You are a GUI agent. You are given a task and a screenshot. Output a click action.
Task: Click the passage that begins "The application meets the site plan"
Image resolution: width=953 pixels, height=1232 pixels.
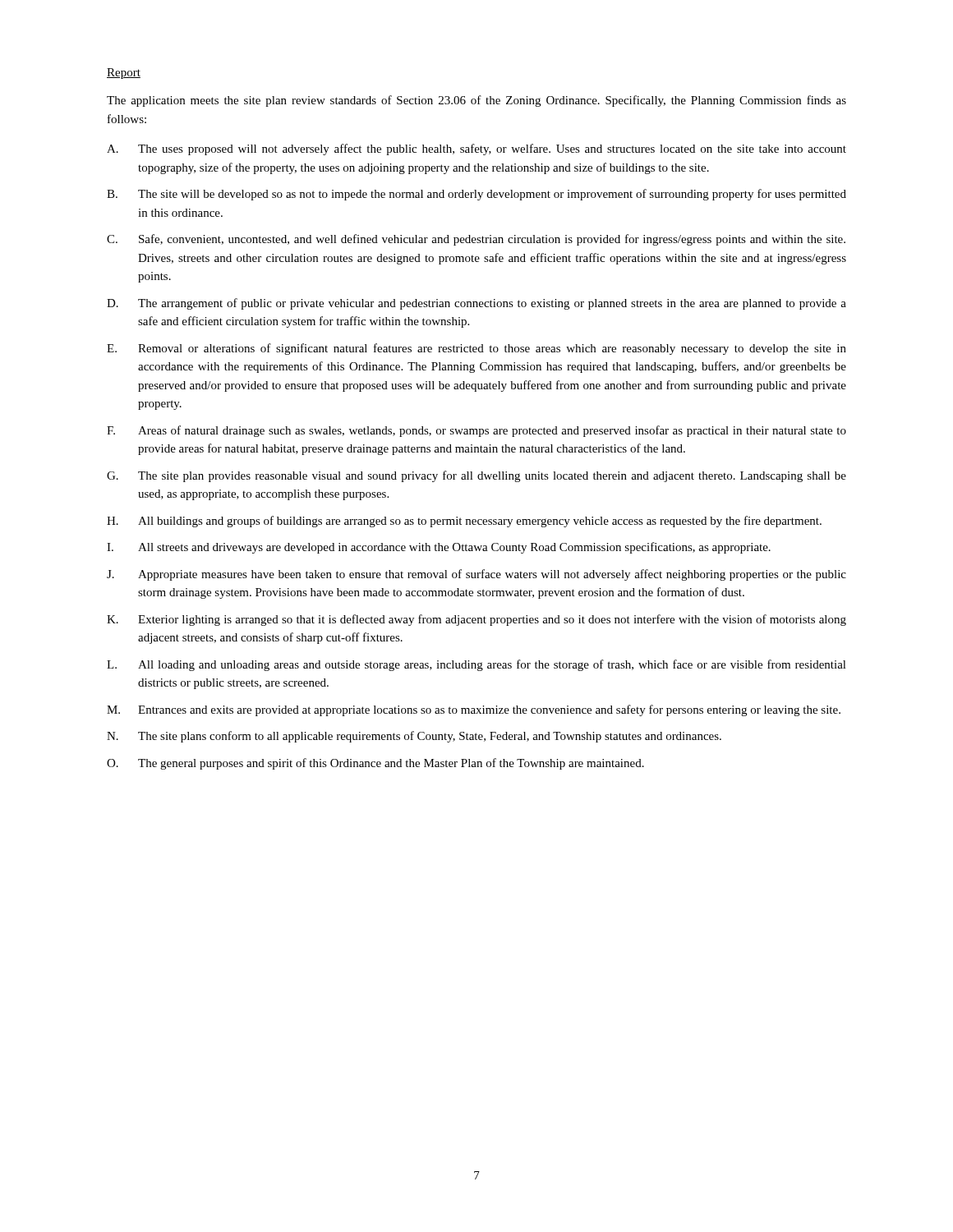[x=476, y=109]
